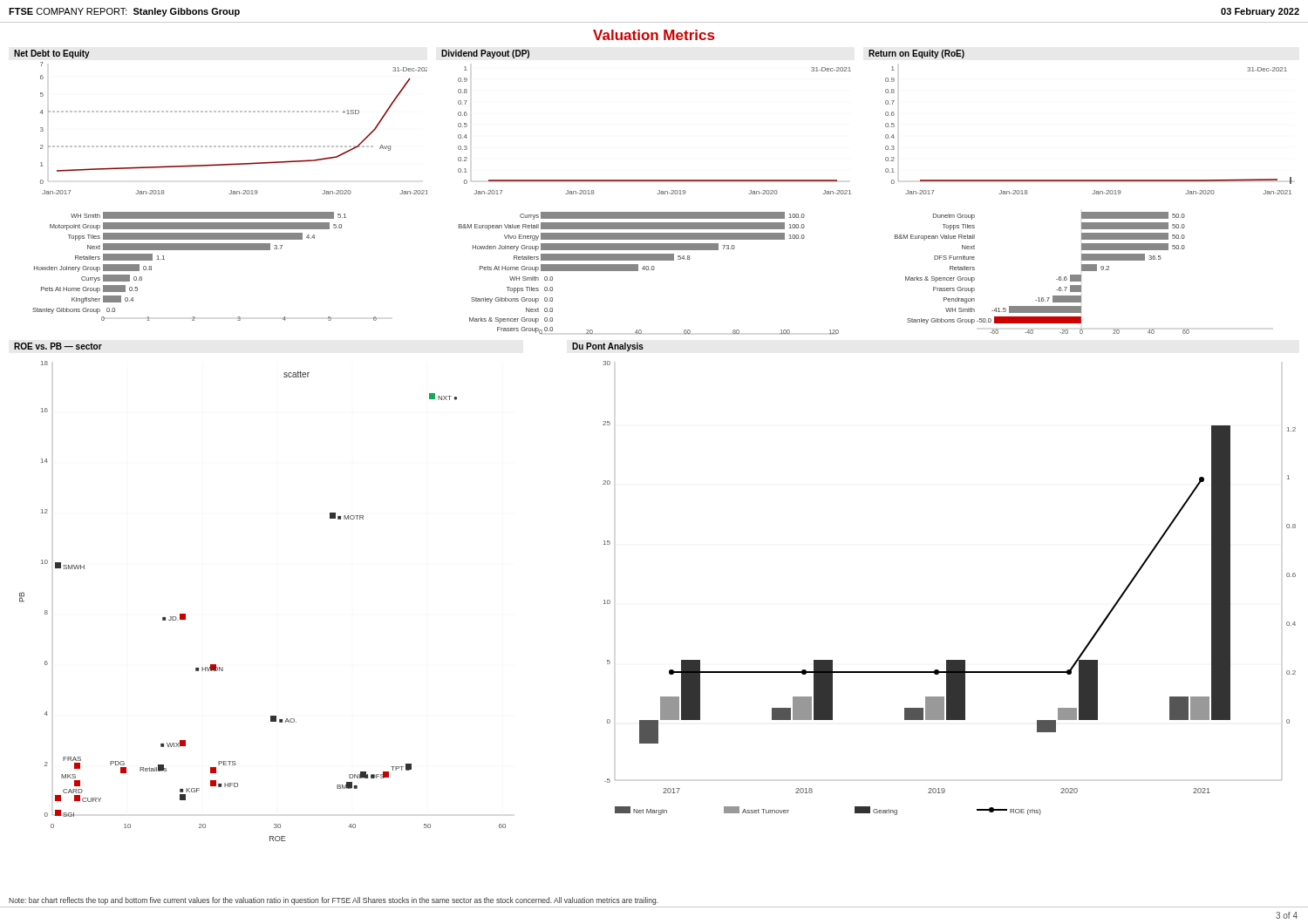This screenshot has width=1308, height=924.
Task: Find the element starting "Valuation Metrics"
Action: click(654, 35)
